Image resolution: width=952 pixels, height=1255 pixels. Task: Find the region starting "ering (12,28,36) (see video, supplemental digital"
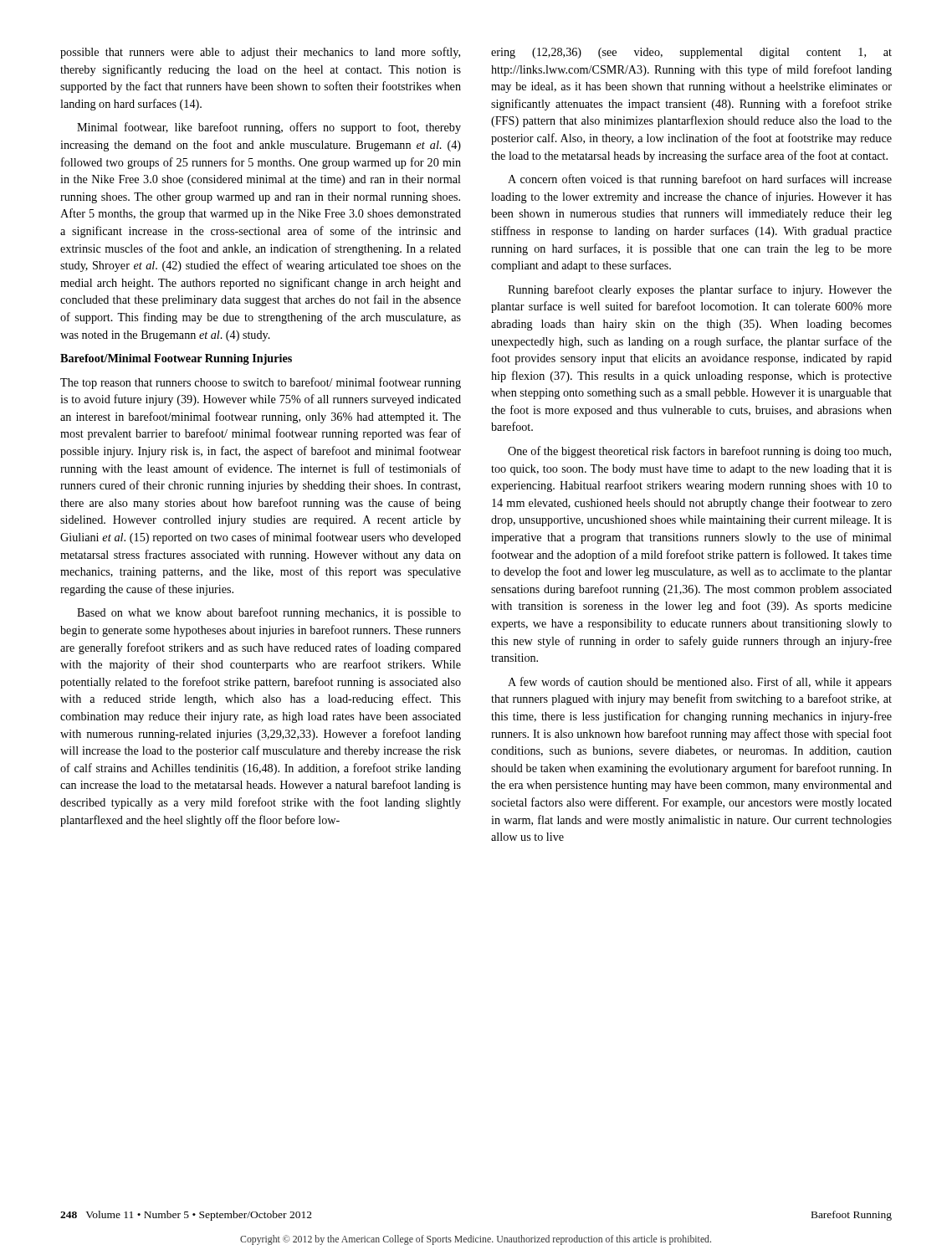[x=691, y=445]
